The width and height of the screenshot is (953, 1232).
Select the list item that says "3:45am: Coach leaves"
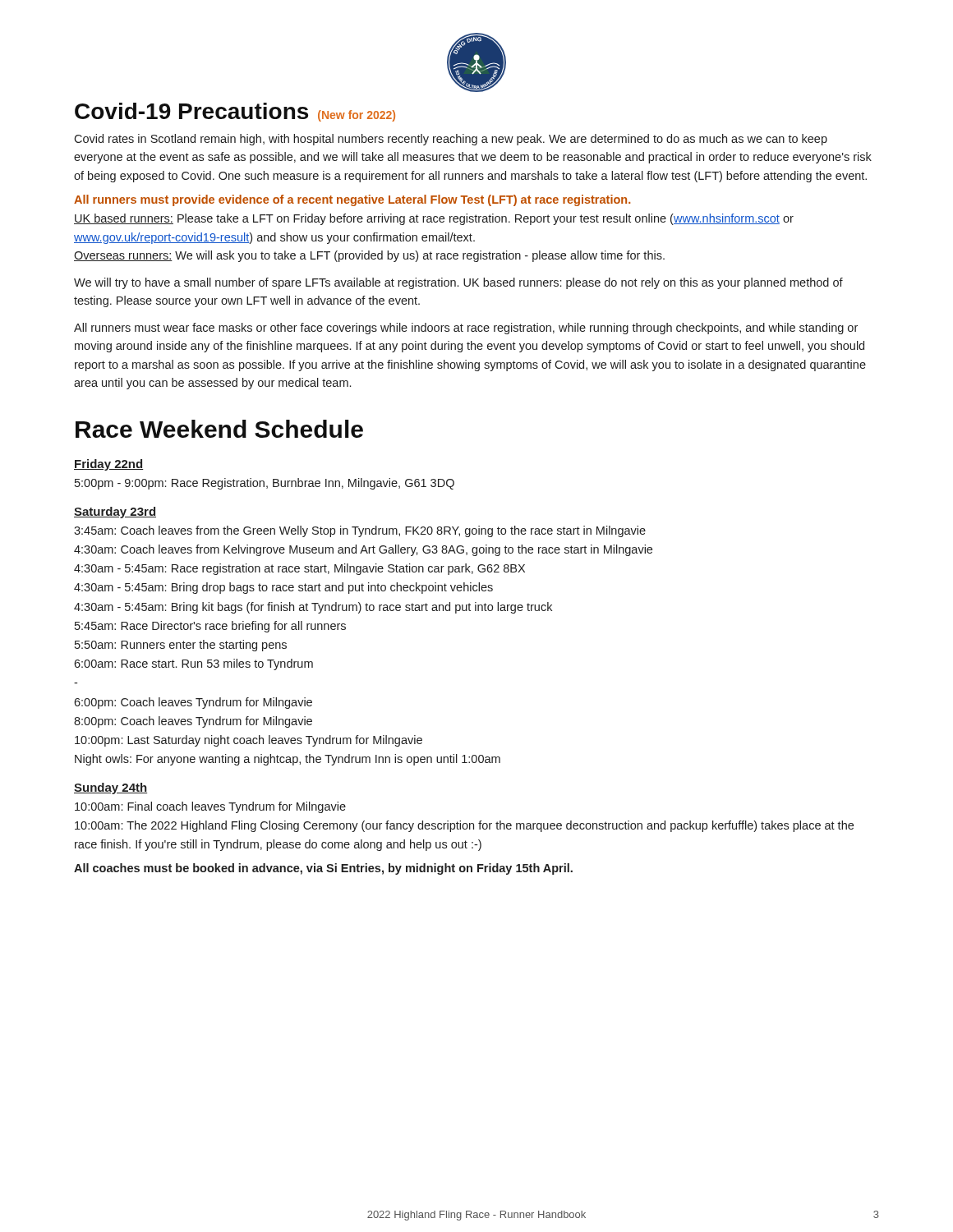click(x=476, y=531)
